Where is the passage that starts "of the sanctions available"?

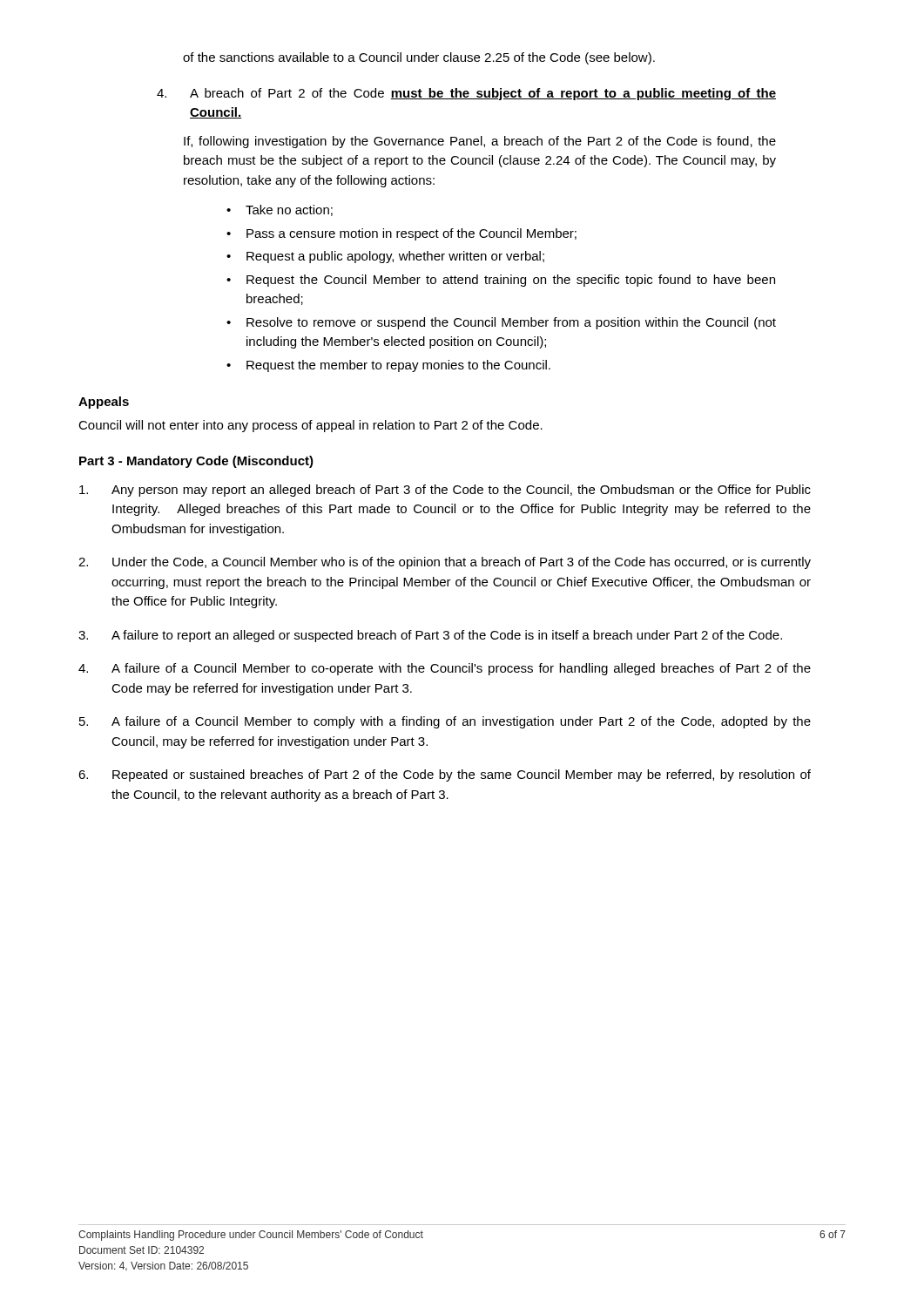pyautogui.click(x=419, y=57)
